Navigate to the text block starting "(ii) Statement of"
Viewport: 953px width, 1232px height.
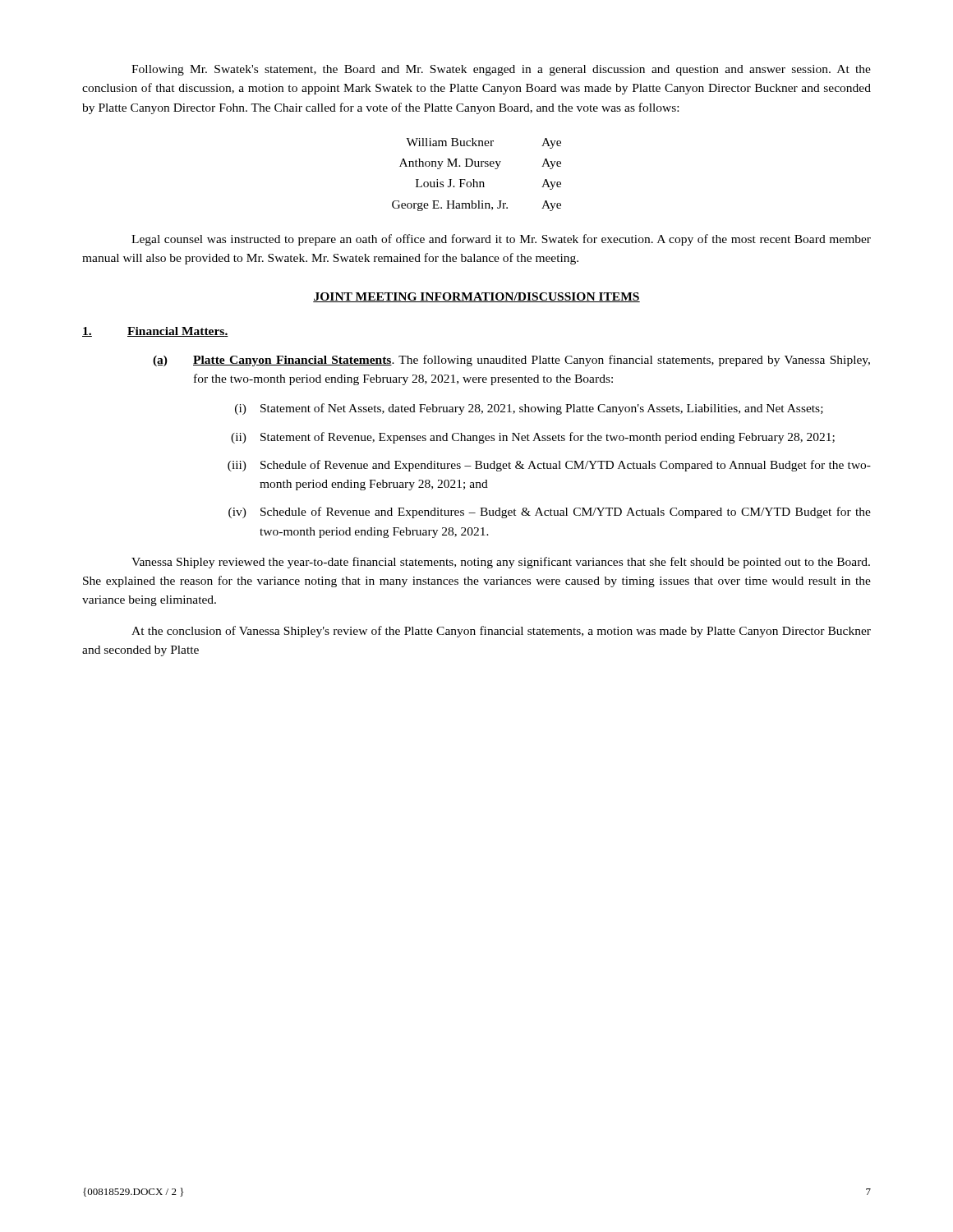click(x=476, y=436)
